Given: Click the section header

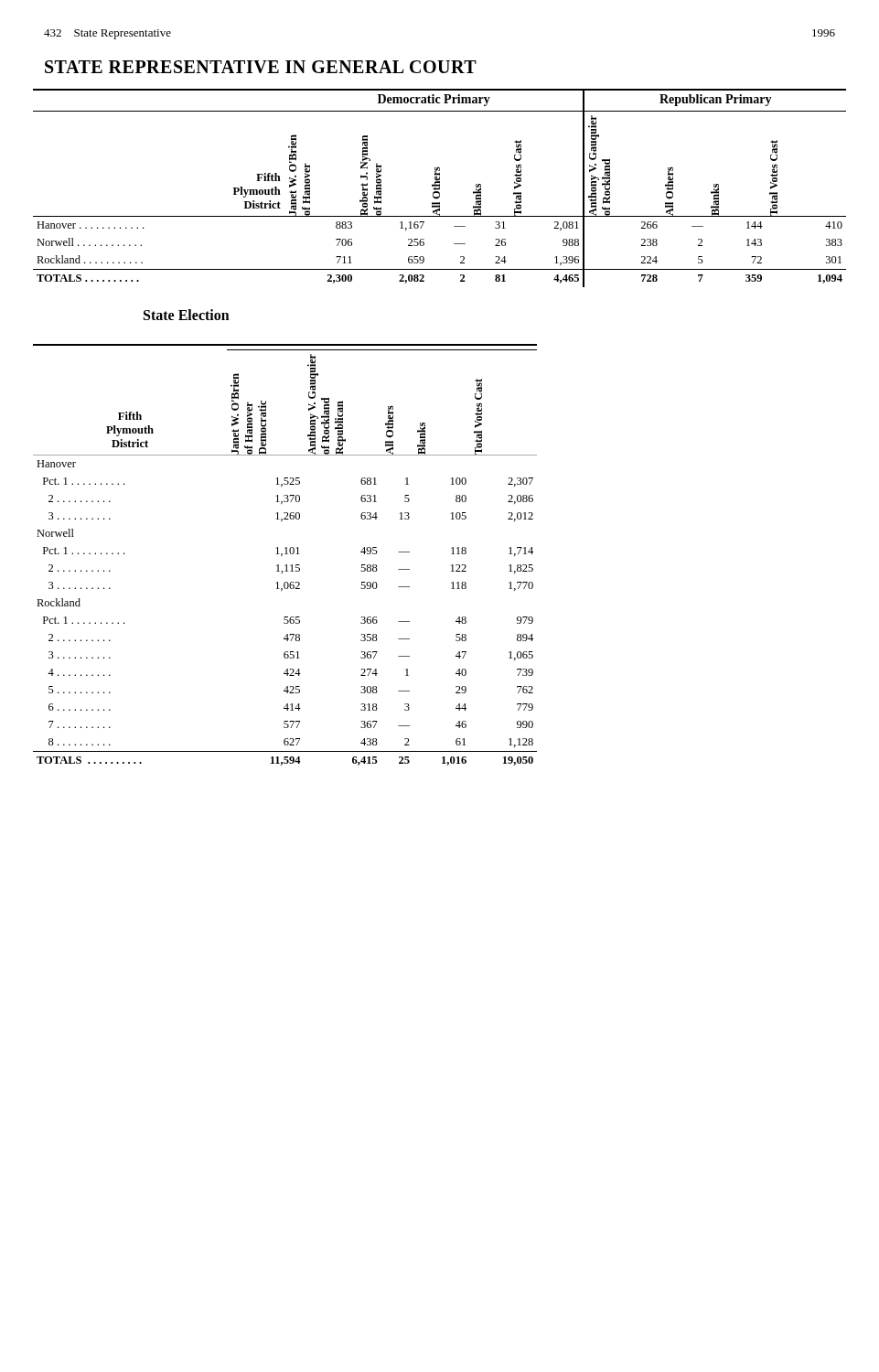Looking at the screenshot, I should tap(131, 315).
